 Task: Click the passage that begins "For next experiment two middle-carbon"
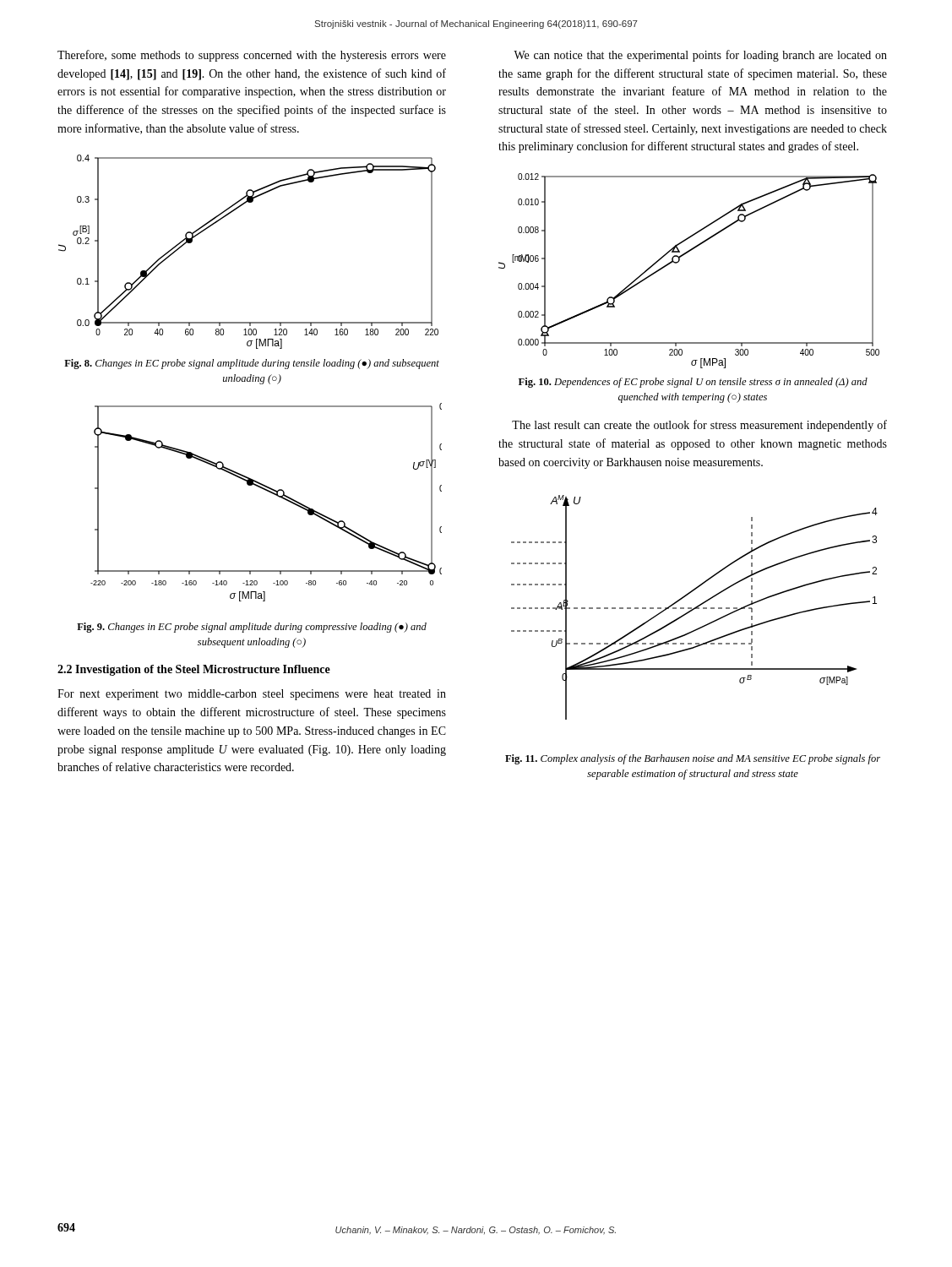point(252,731)
